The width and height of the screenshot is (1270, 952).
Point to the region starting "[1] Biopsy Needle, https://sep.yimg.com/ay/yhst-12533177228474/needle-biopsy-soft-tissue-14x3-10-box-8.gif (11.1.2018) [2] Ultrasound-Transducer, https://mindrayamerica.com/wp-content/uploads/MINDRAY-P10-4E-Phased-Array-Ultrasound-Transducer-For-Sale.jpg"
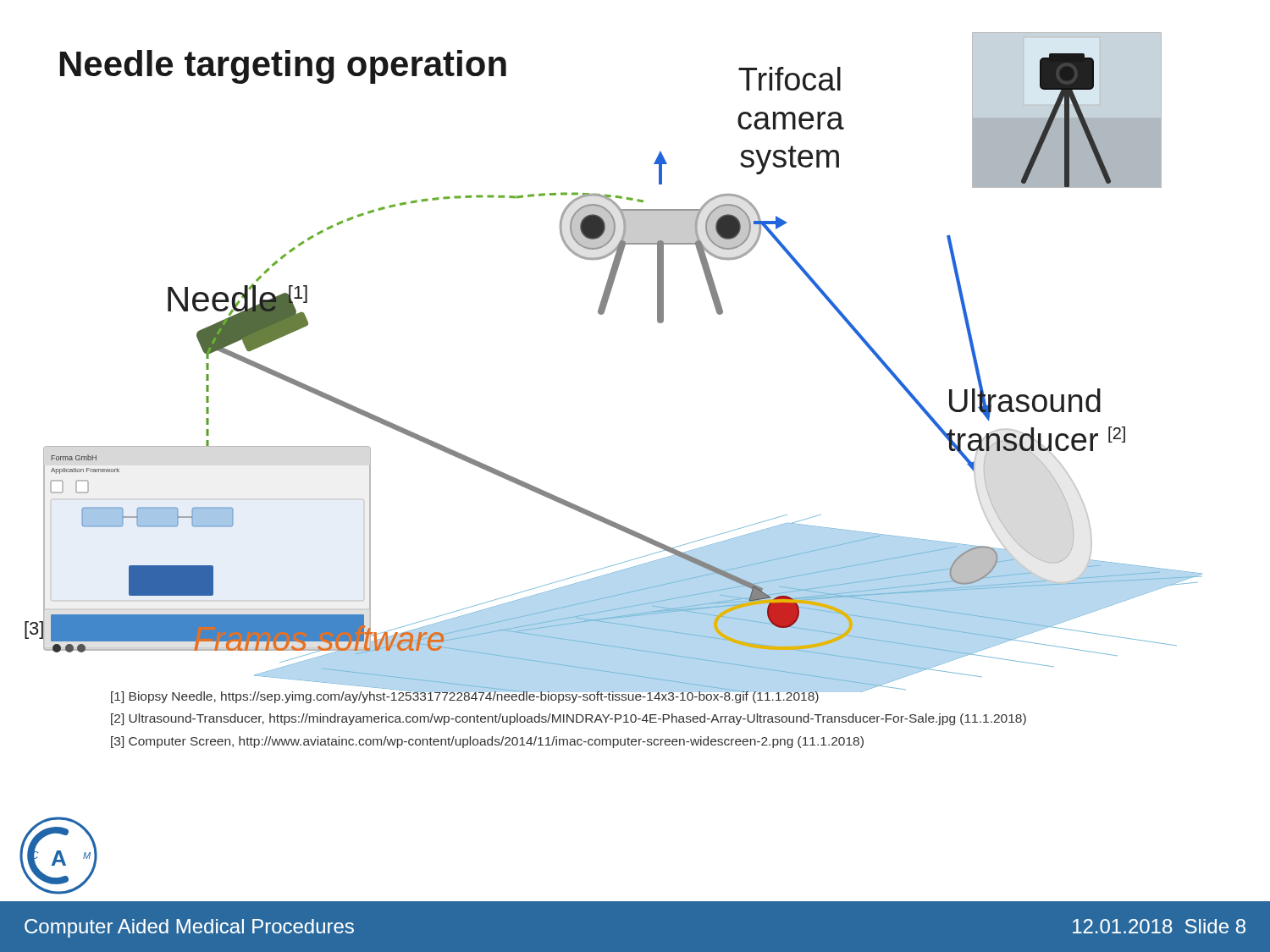point(568,718)
